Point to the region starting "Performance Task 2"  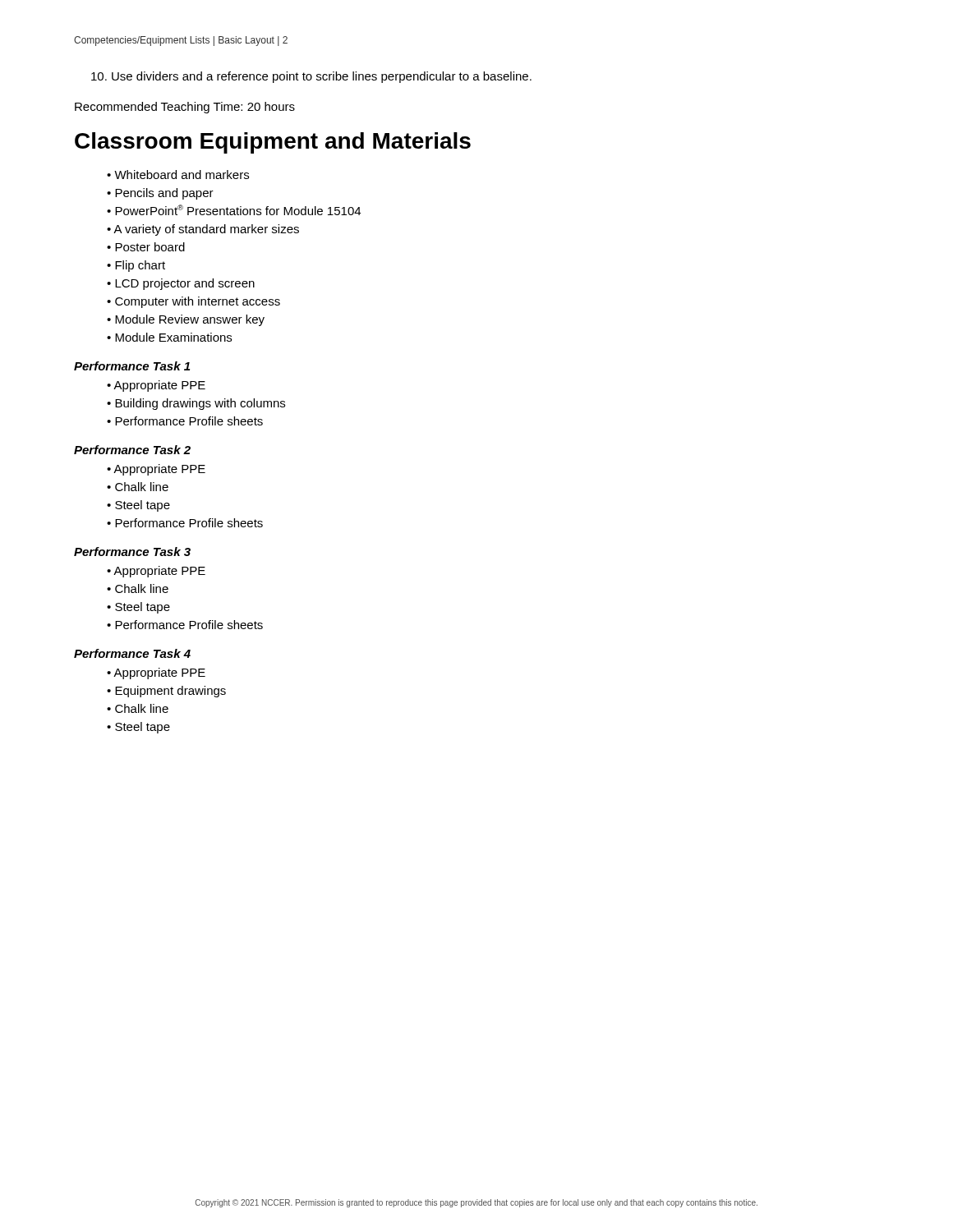tap(132, 450)
